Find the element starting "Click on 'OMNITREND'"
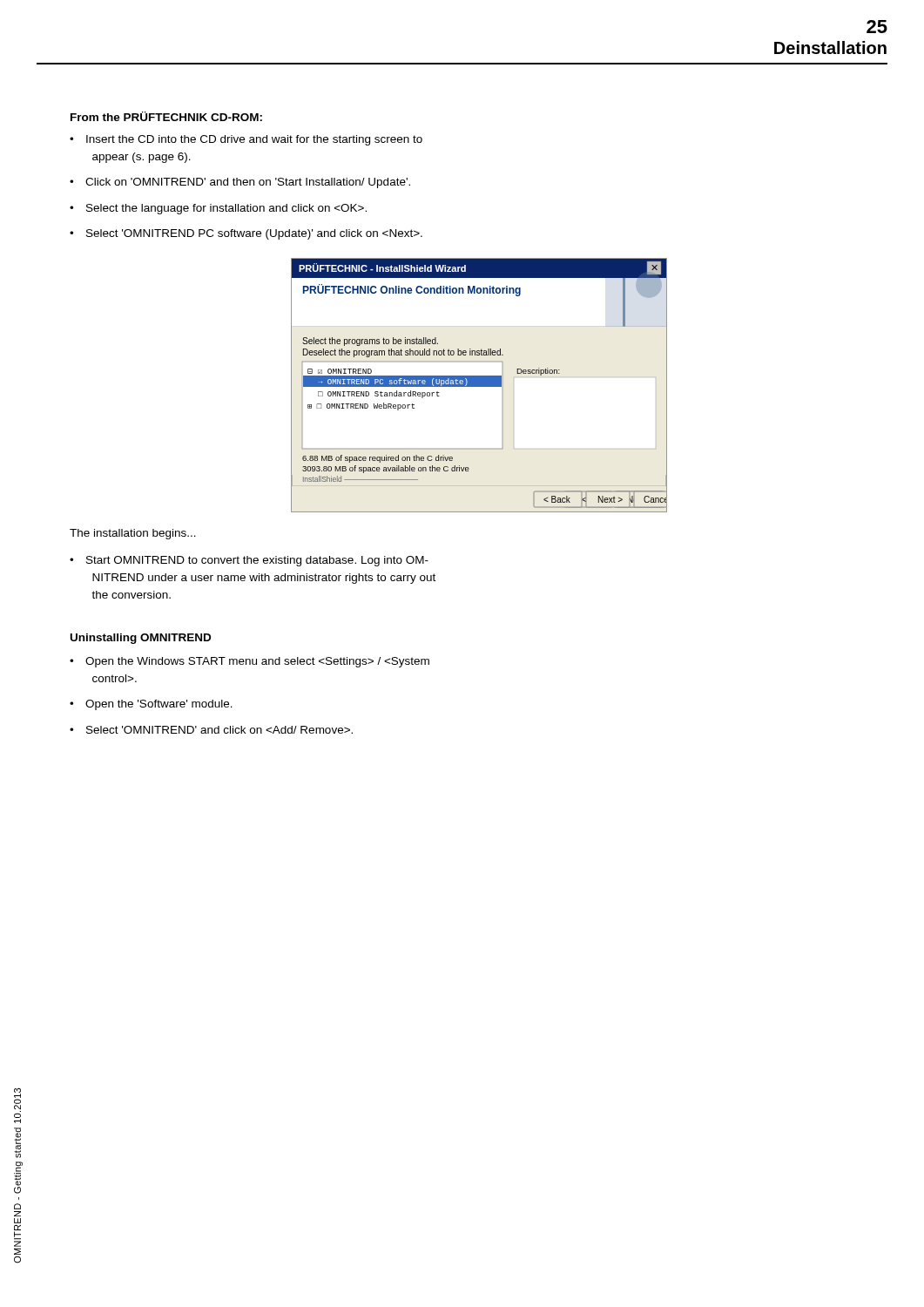 click(248, 182)
